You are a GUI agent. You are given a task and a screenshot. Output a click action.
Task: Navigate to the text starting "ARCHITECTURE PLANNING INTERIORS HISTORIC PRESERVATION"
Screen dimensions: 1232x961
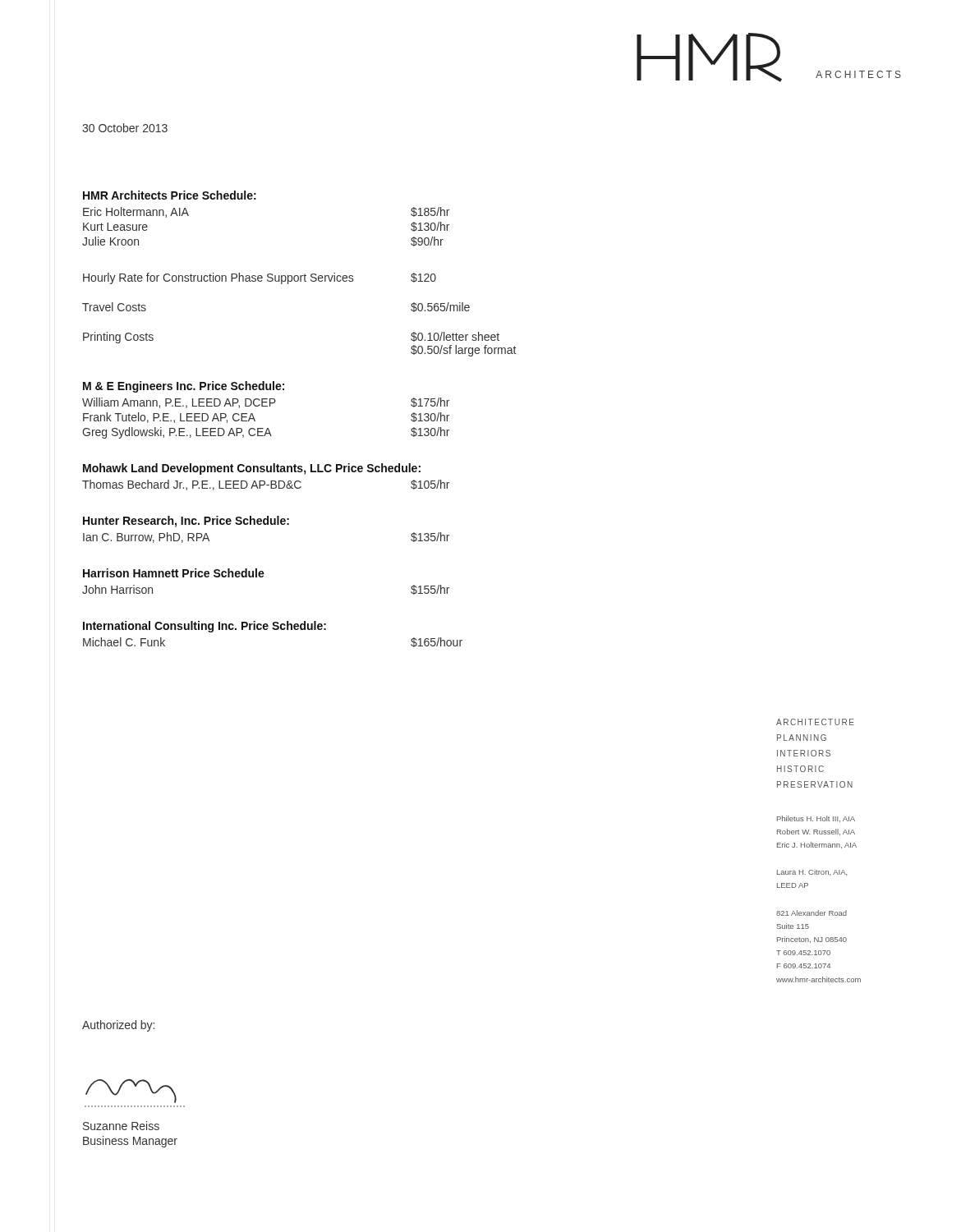816,754
